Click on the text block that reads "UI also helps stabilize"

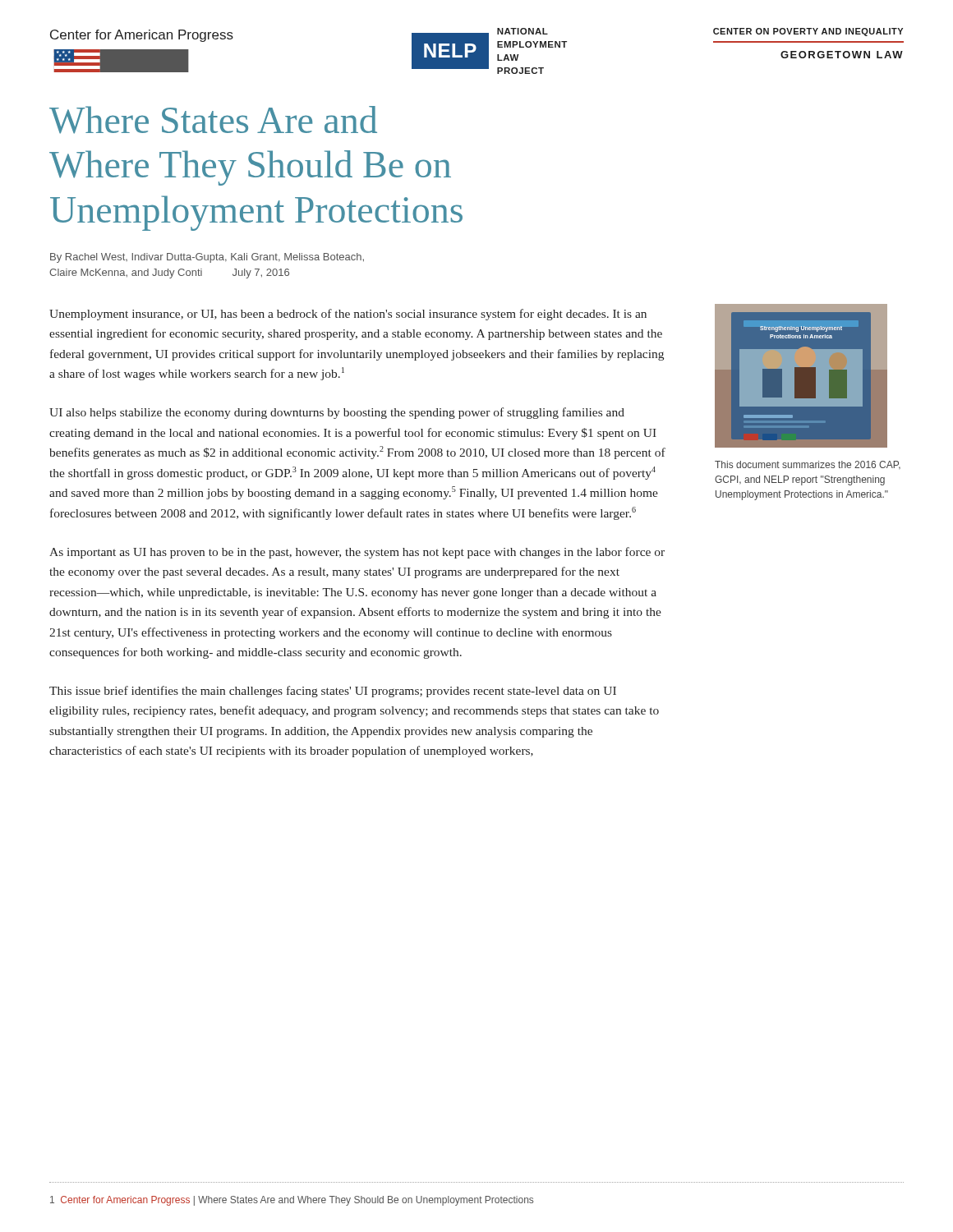coord(357,462)
